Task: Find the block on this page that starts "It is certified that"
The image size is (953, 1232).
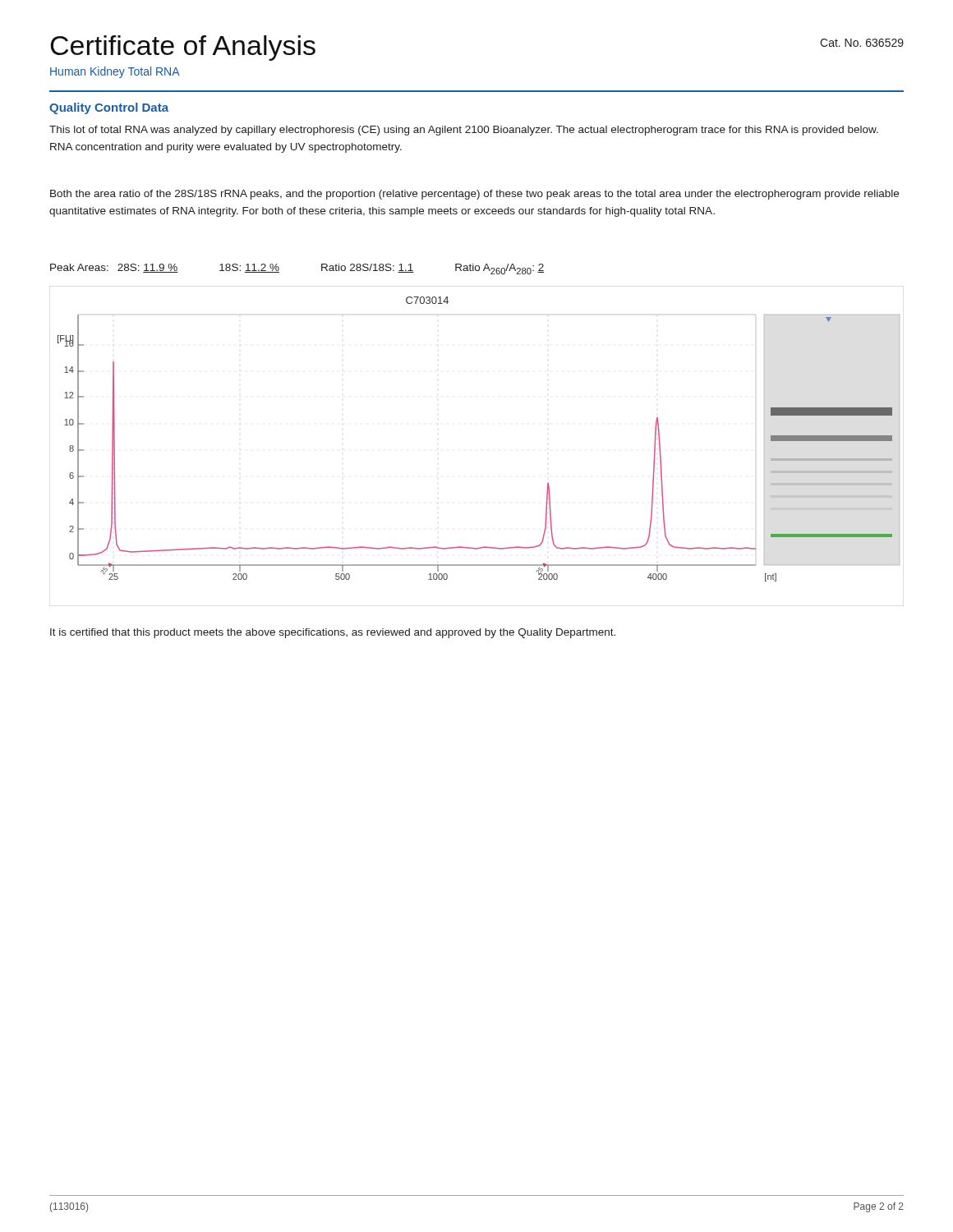Action: point(333,632)
